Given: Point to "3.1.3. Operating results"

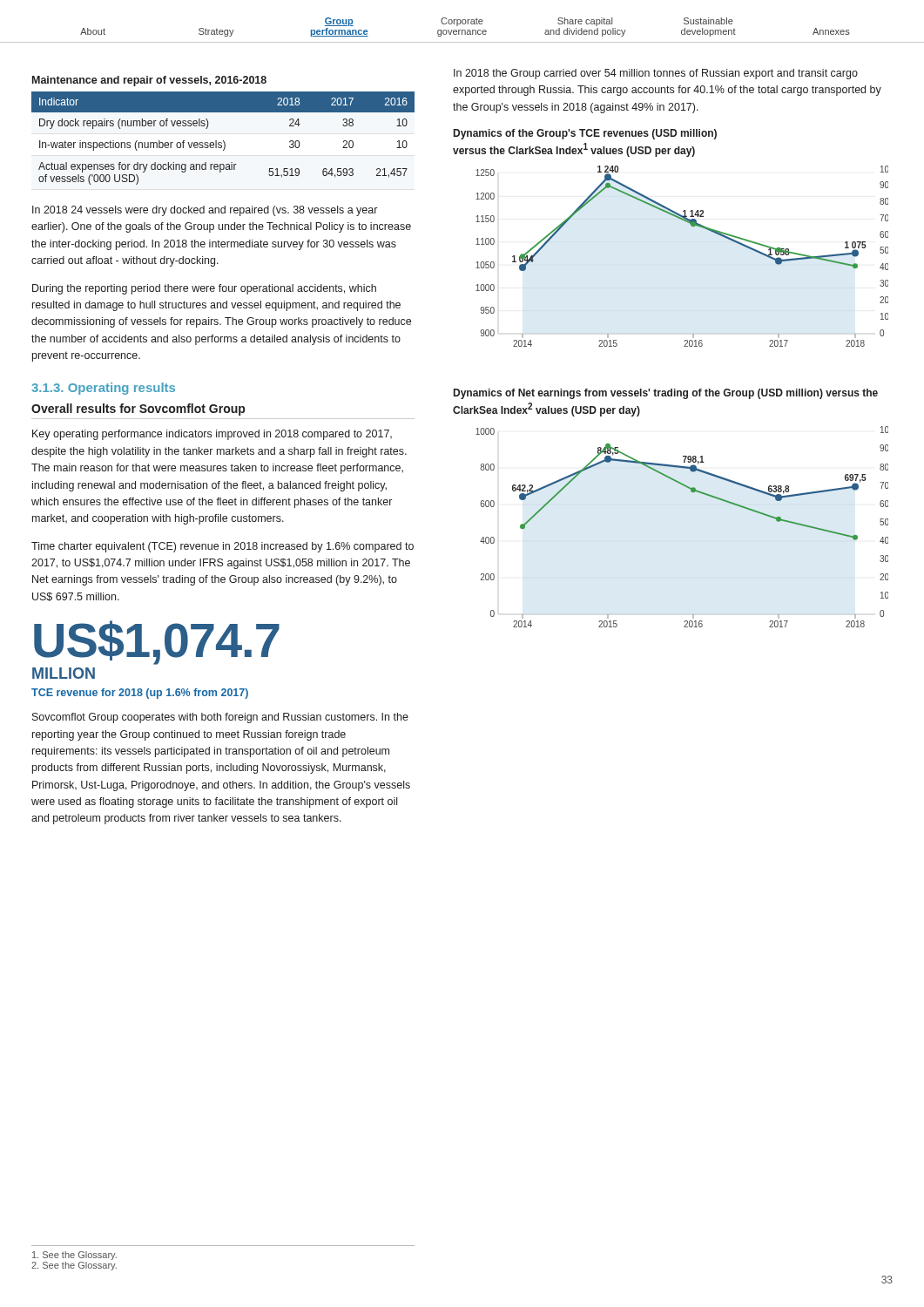Looking at the screenshot, I should (104, 388).
